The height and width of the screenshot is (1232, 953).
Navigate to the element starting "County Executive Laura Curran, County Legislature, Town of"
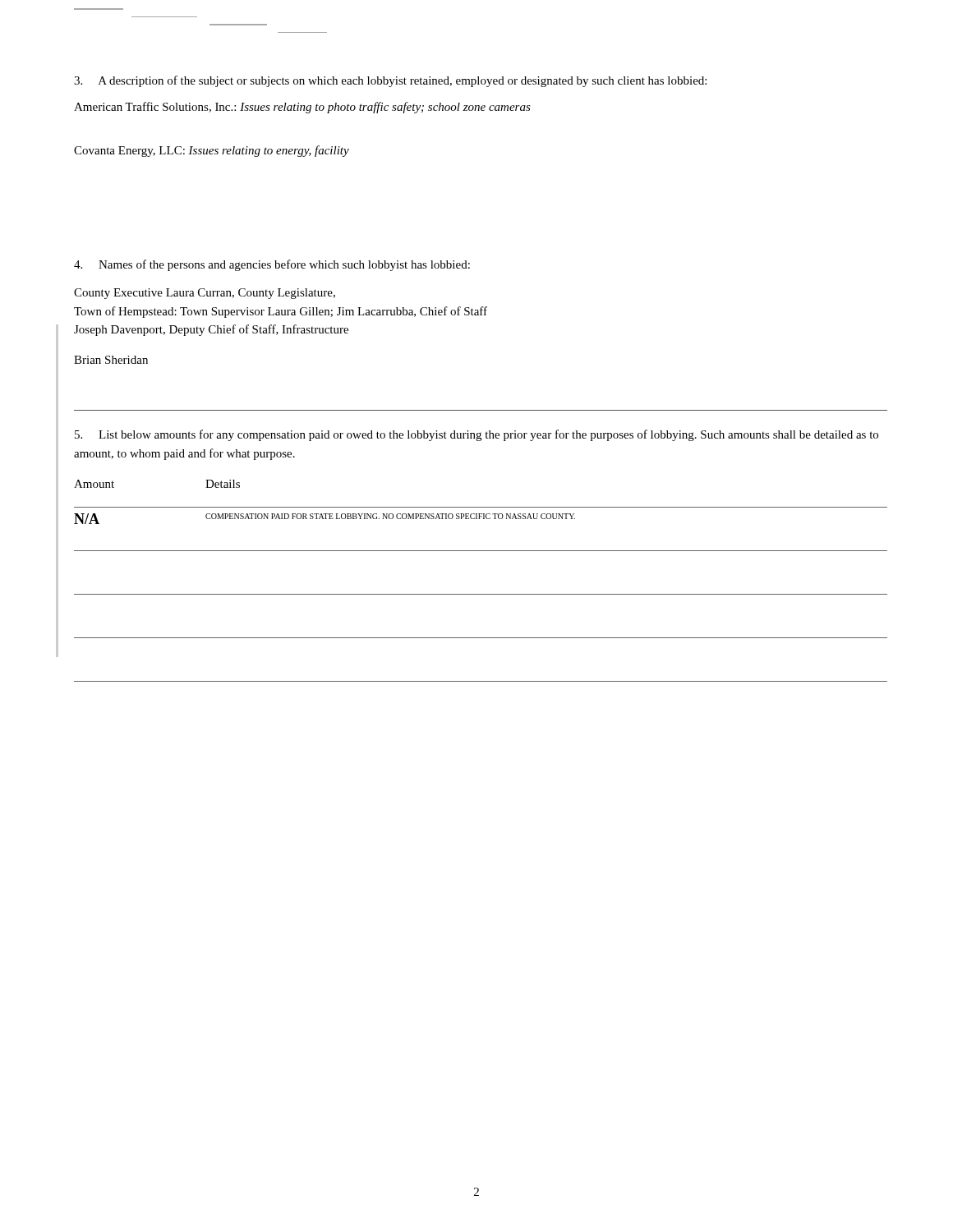[281, 311]
